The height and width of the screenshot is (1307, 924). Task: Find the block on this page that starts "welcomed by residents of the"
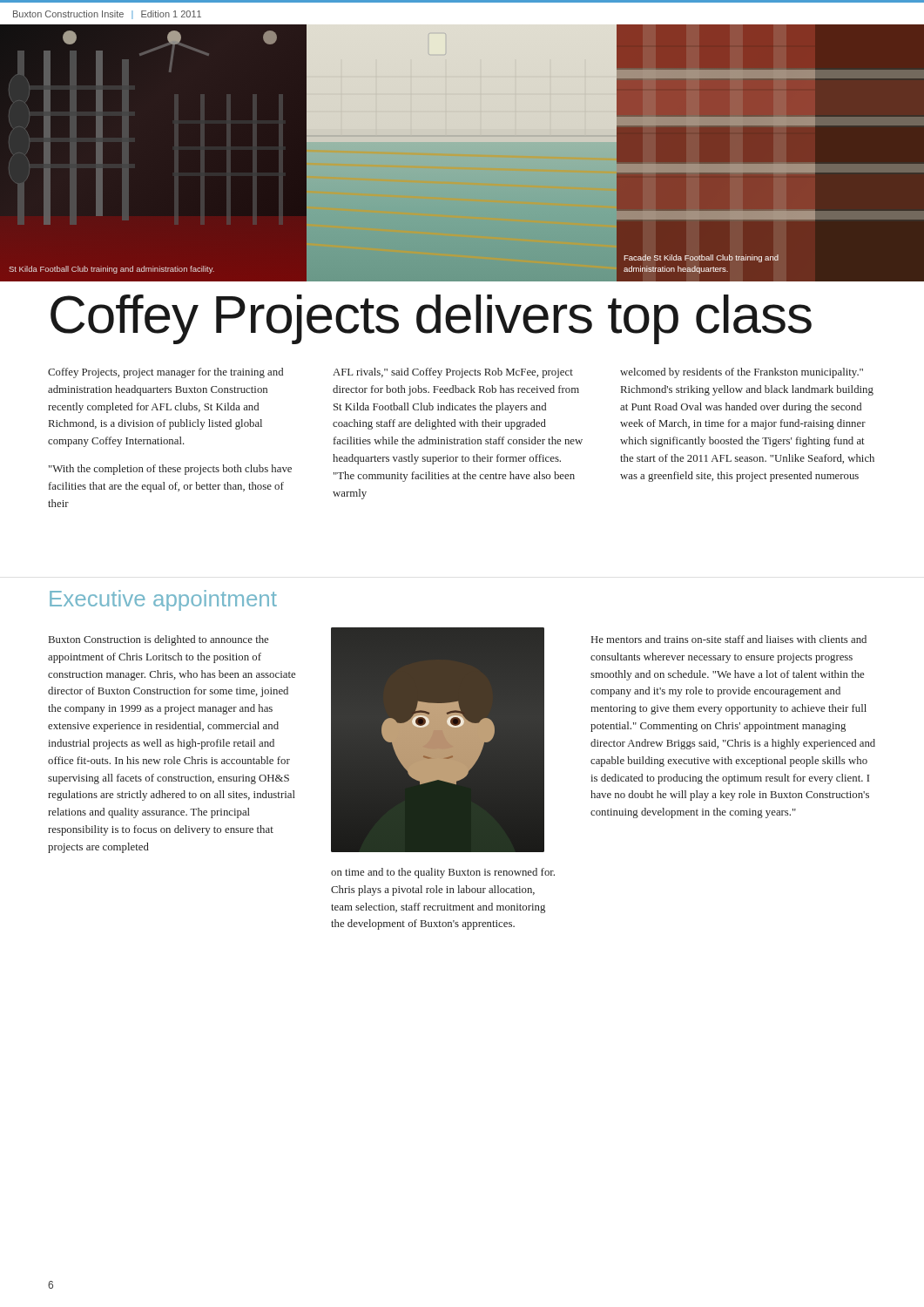(x=748, y=425)
